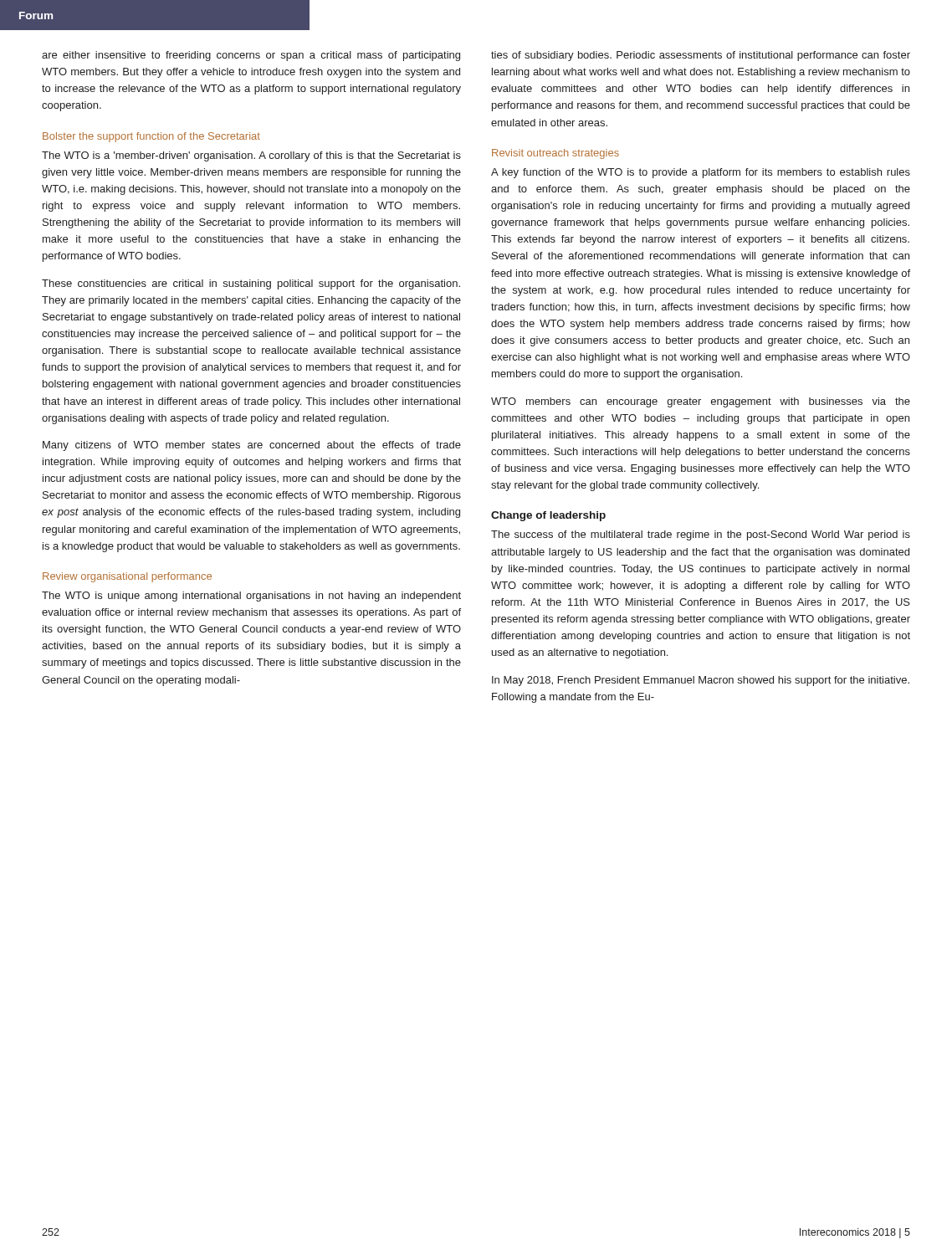Find the block on this page that starts "A key function of the WTO is"
This screenshot has width=952, height=1255.
(701, 273)
